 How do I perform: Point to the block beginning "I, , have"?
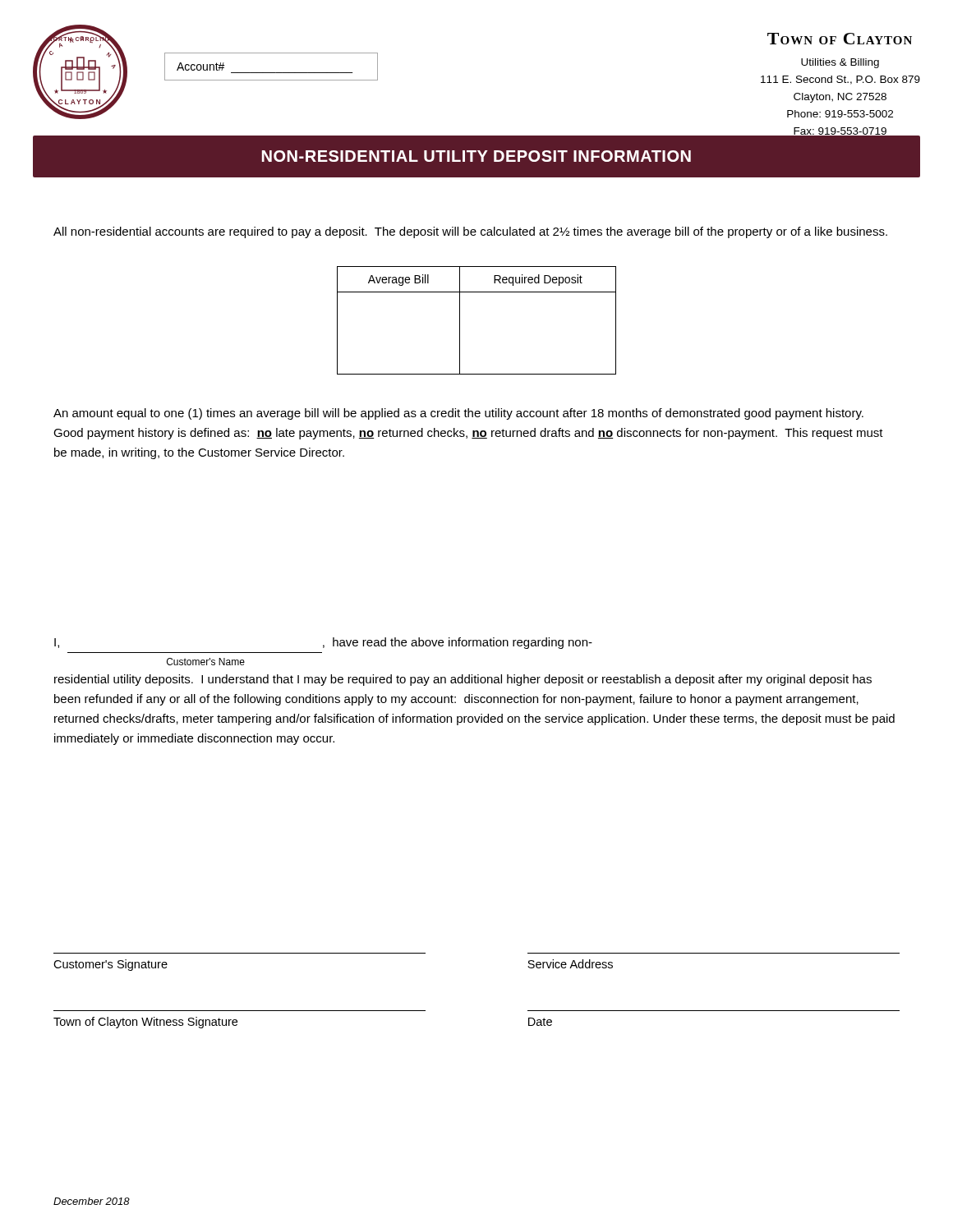(476, 690)
